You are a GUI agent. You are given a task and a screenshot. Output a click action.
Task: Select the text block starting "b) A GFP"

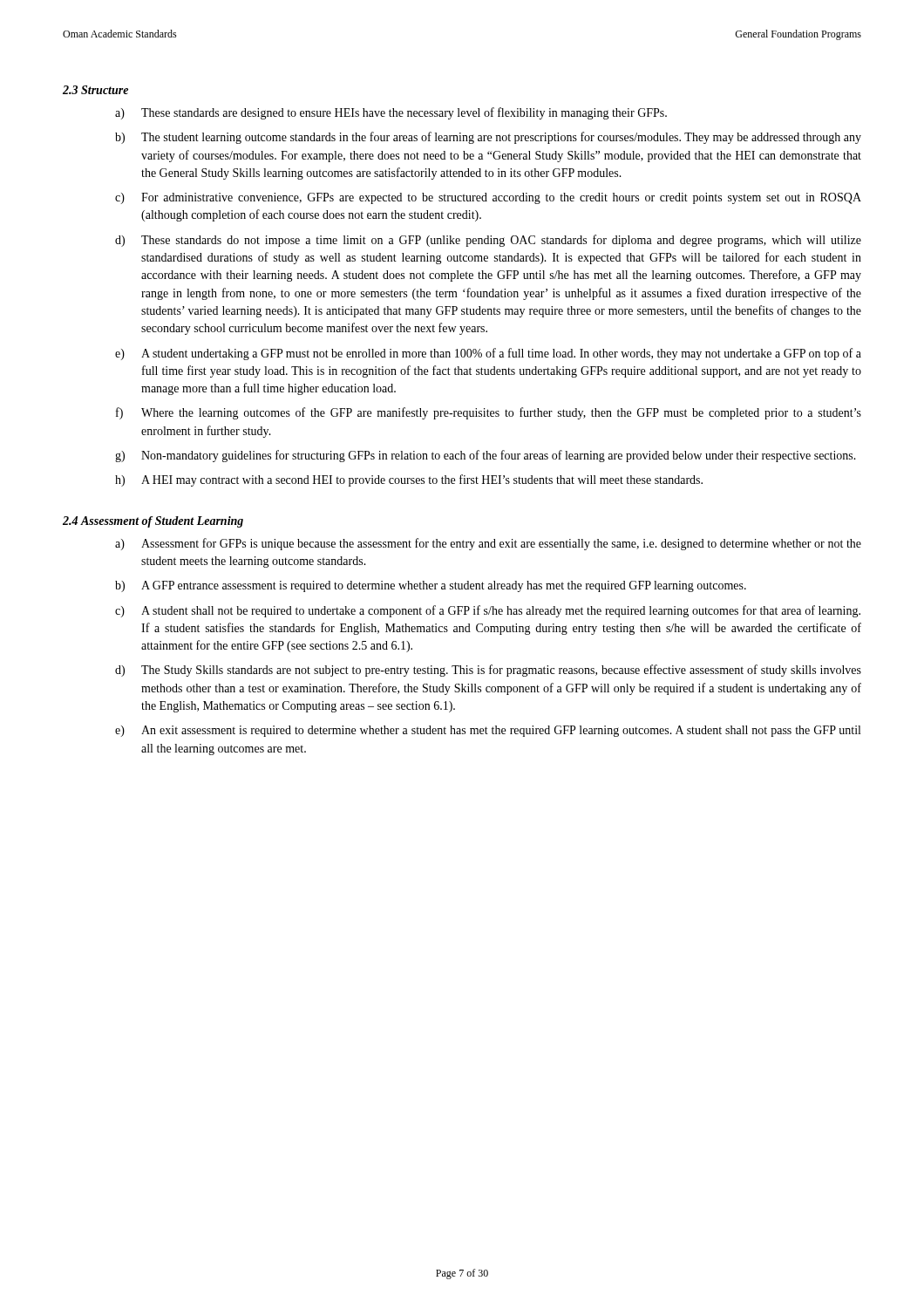point(488,586)
